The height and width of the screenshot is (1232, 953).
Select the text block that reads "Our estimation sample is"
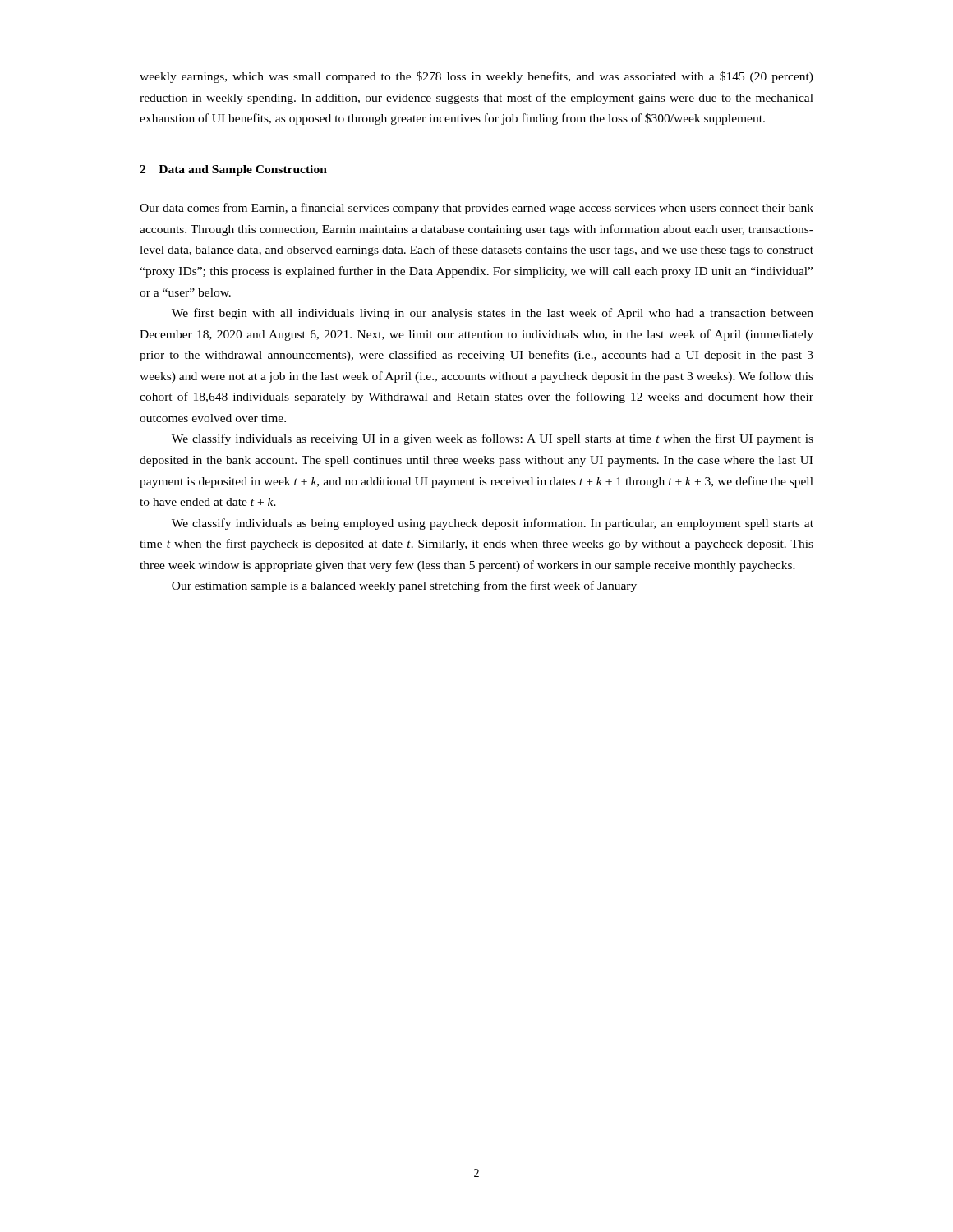tap(476, 586)
